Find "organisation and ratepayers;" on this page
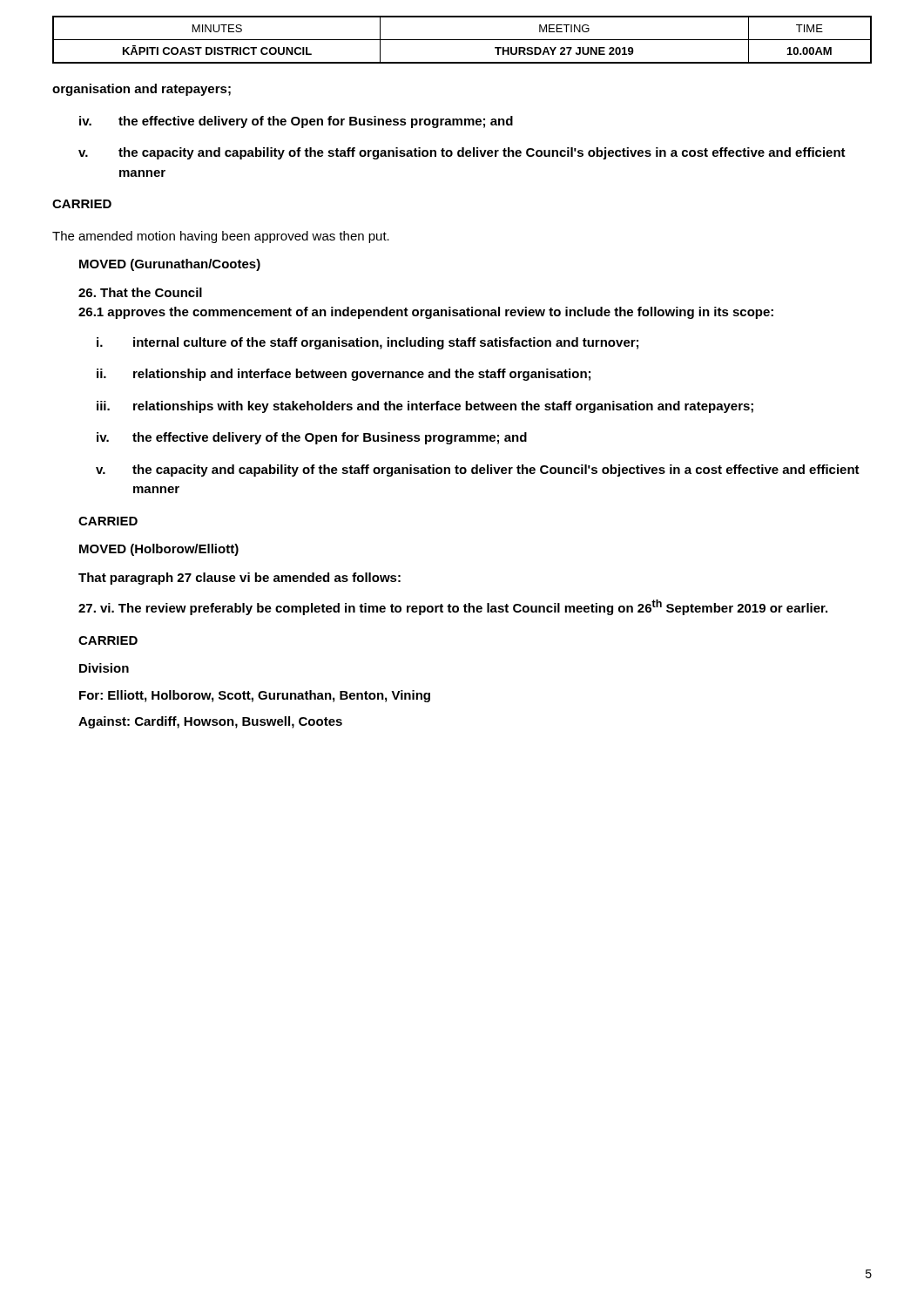Screen dimensions: 1307x924 [142, 88]
